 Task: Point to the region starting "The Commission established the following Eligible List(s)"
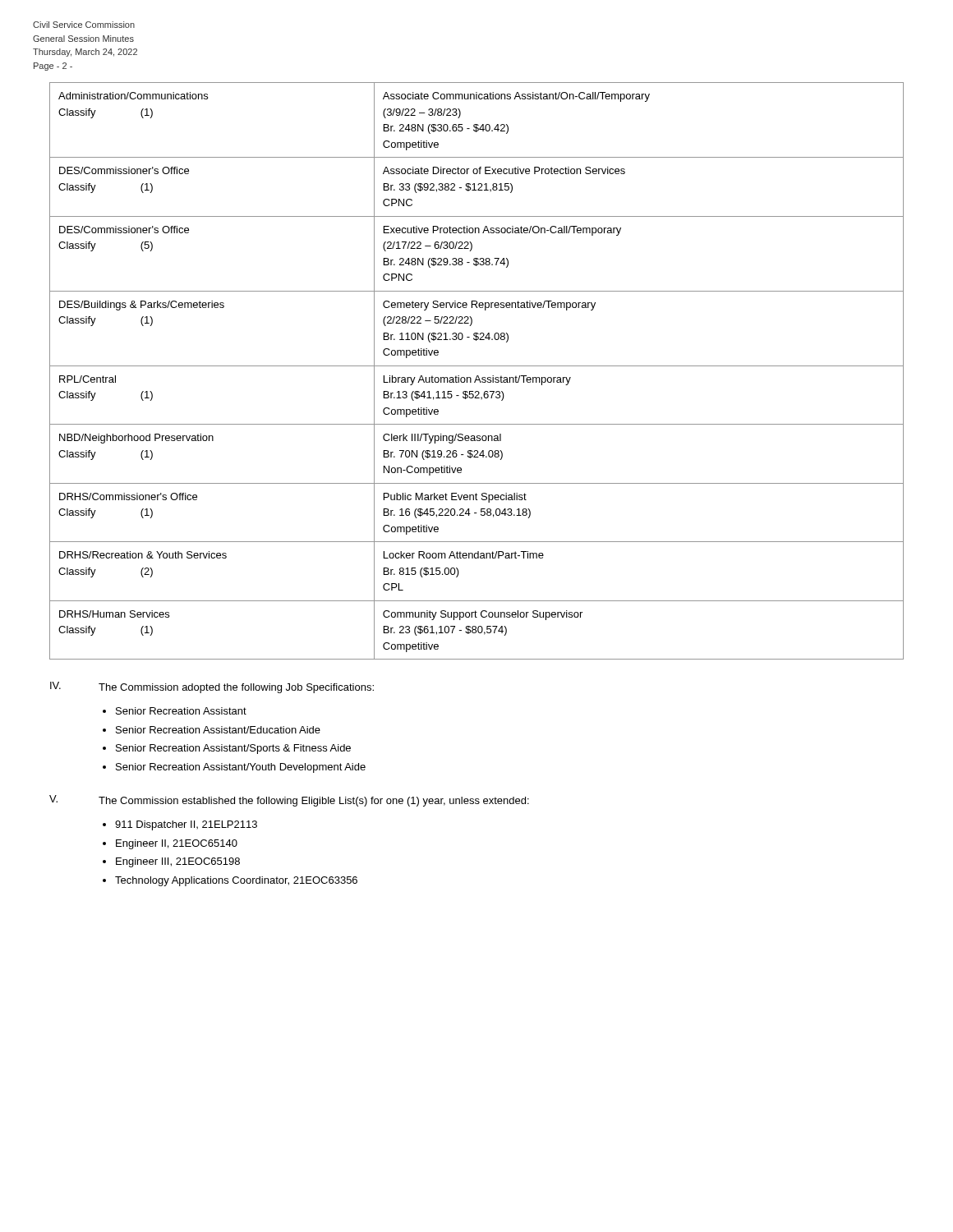tap(314, 800)
